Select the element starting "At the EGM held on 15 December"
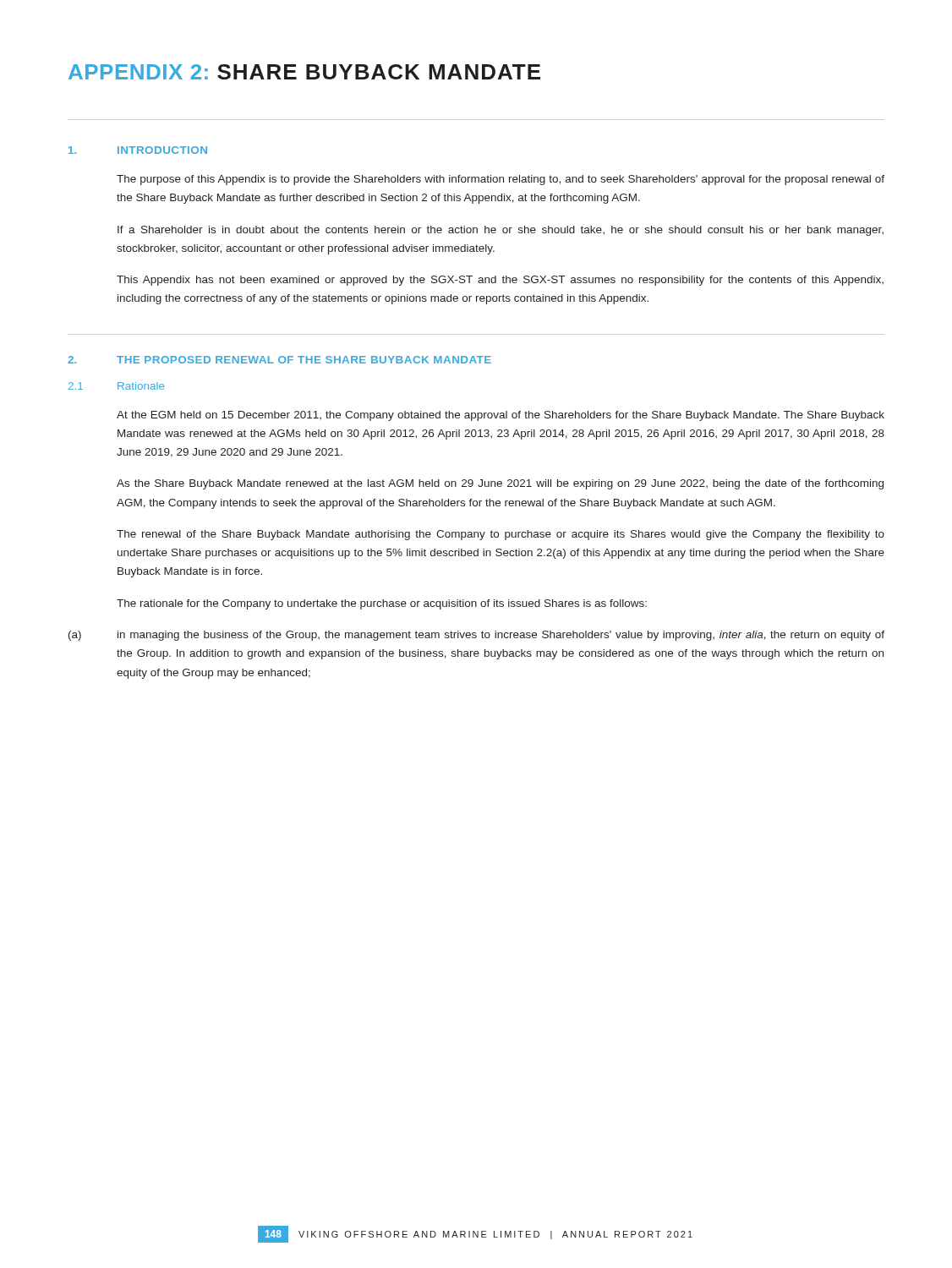 pyautogui.click(x=476, y=434)
